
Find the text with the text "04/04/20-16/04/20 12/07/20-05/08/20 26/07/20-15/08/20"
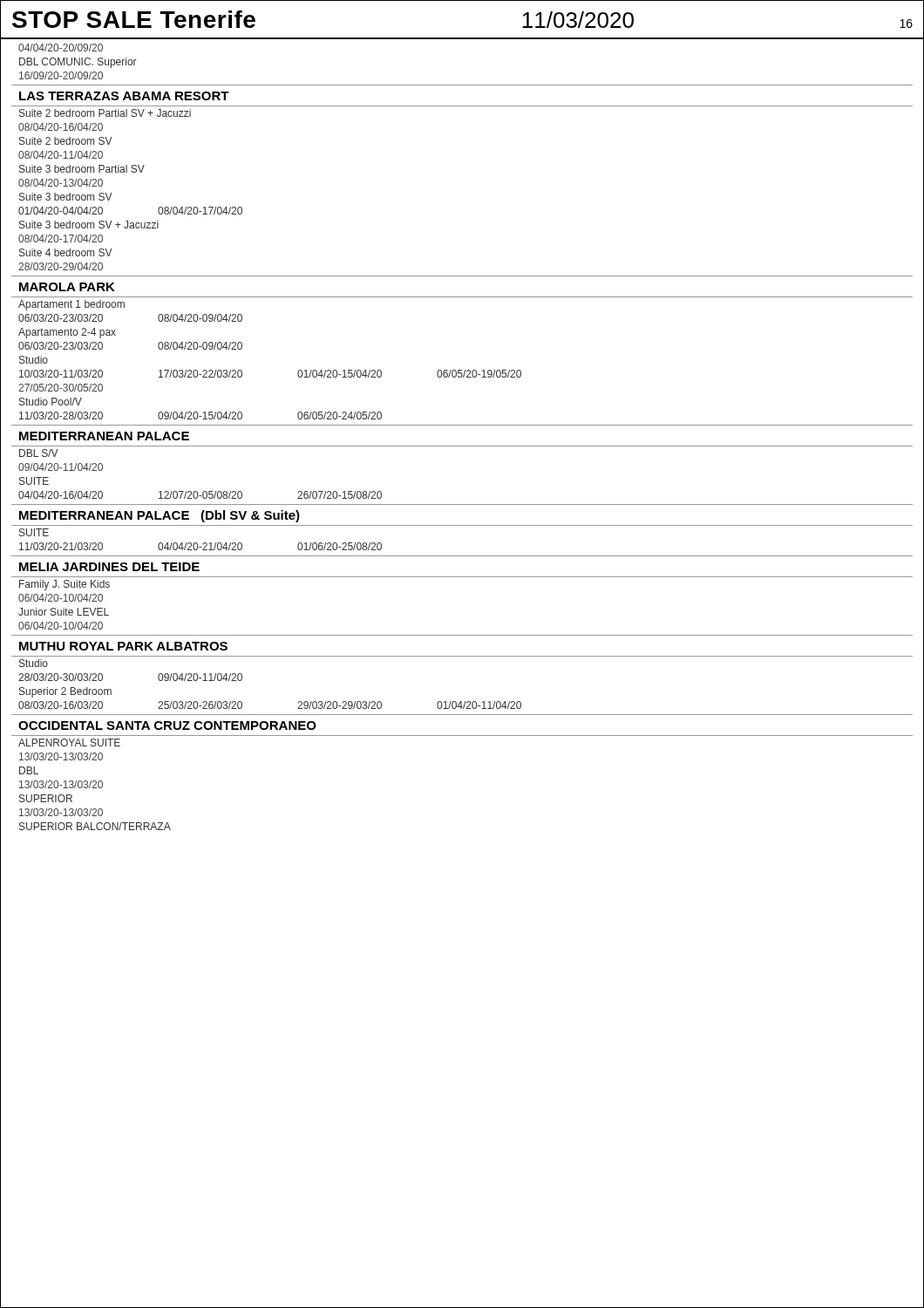(x=227, y=495)
